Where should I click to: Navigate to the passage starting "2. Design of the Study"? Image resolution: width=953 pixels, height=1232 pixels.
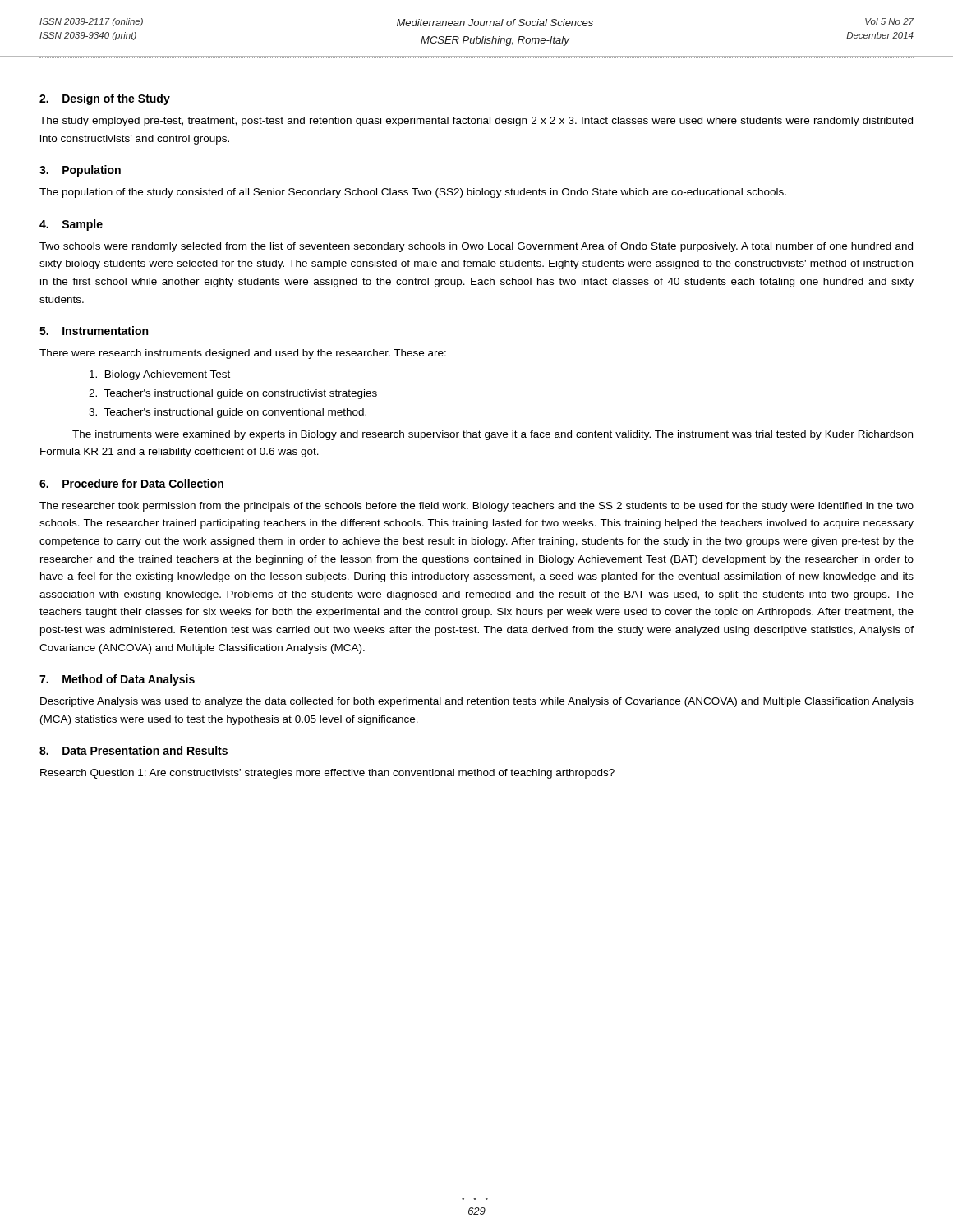tap(105, 99)
